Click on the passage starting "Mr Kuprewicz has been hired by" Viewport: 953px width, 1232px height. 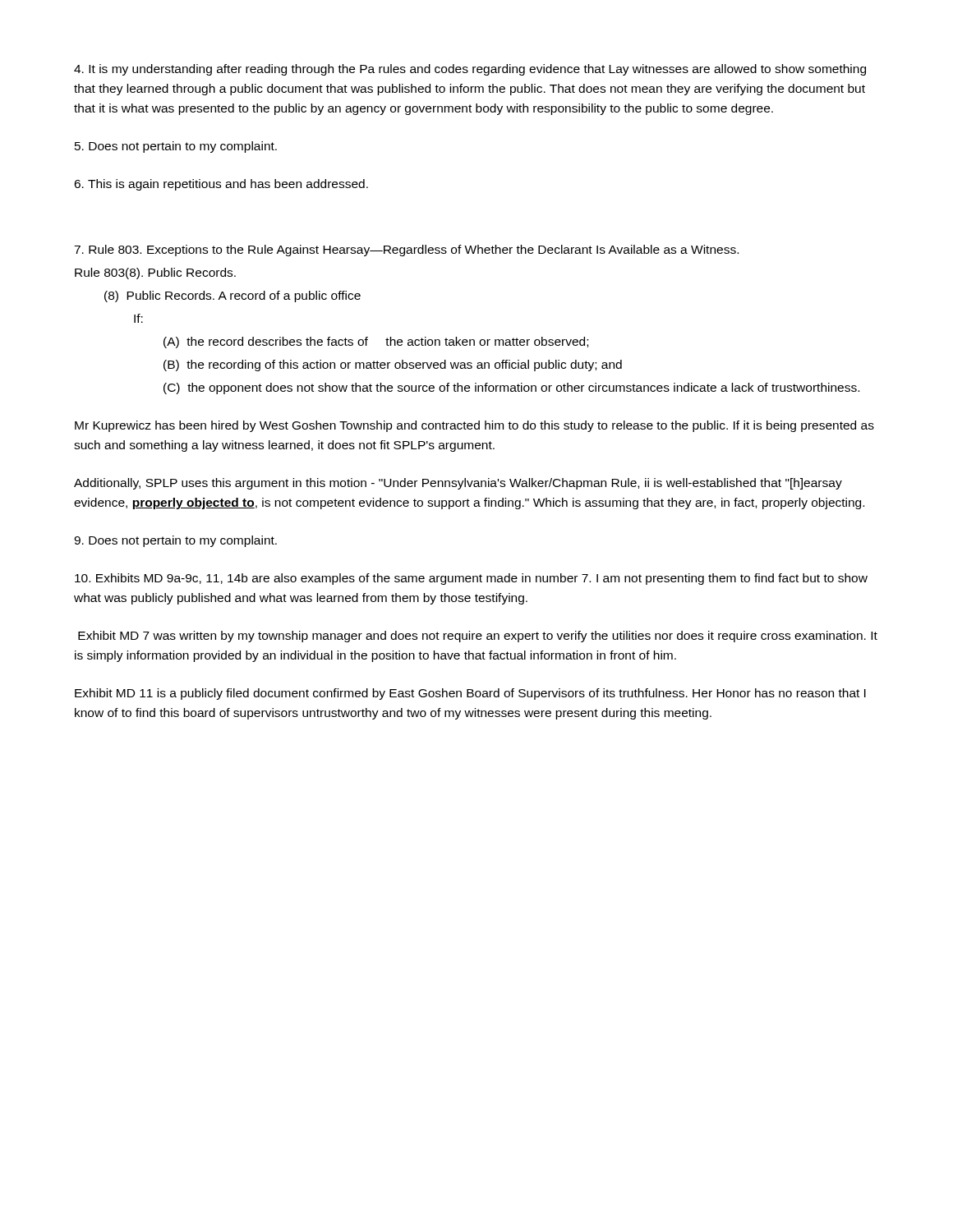pos(474,435)
